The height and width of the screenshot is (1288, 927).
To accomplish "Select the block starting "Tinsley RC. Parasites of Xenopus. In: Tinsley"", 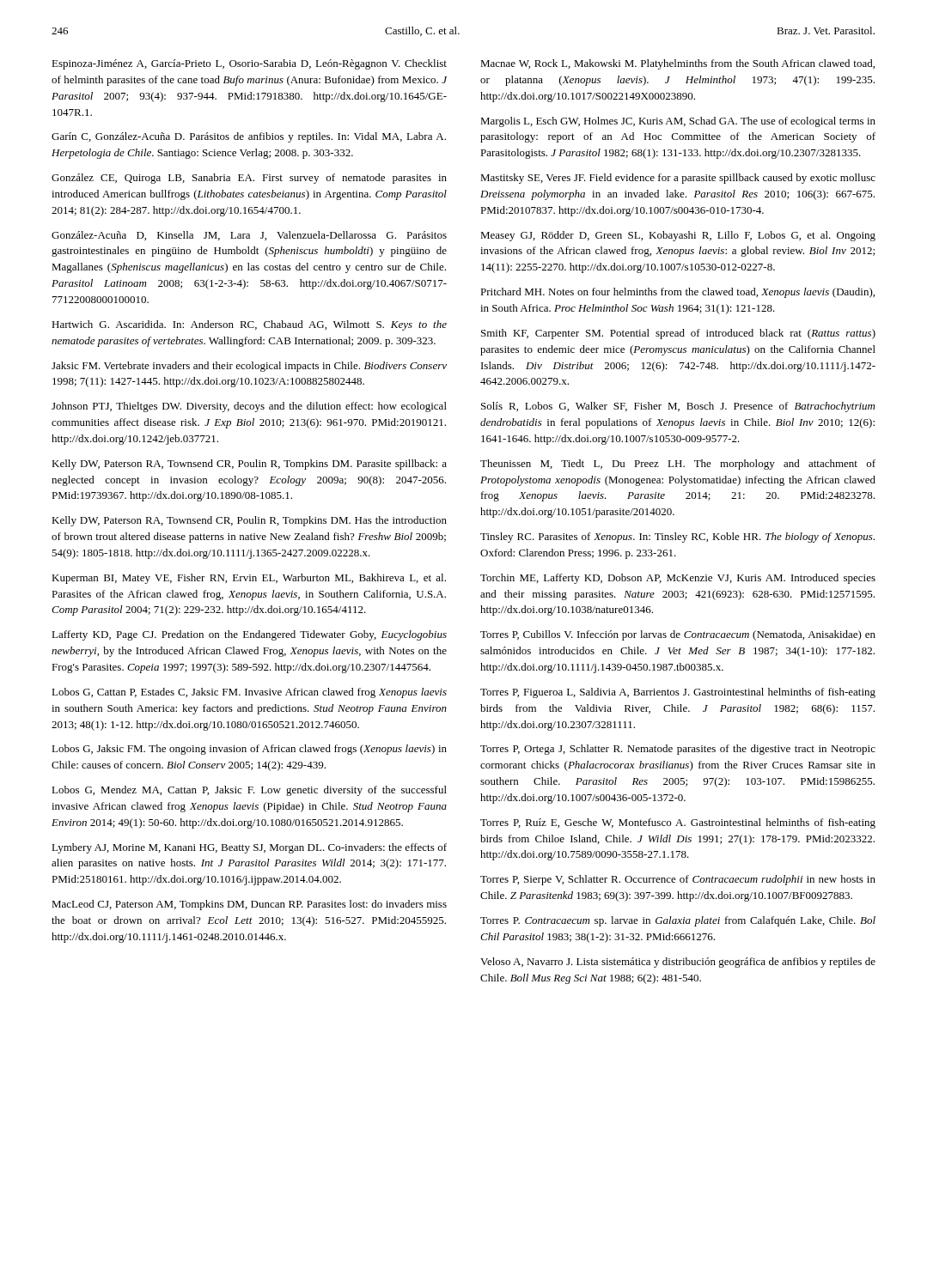I will coord(678,544).
